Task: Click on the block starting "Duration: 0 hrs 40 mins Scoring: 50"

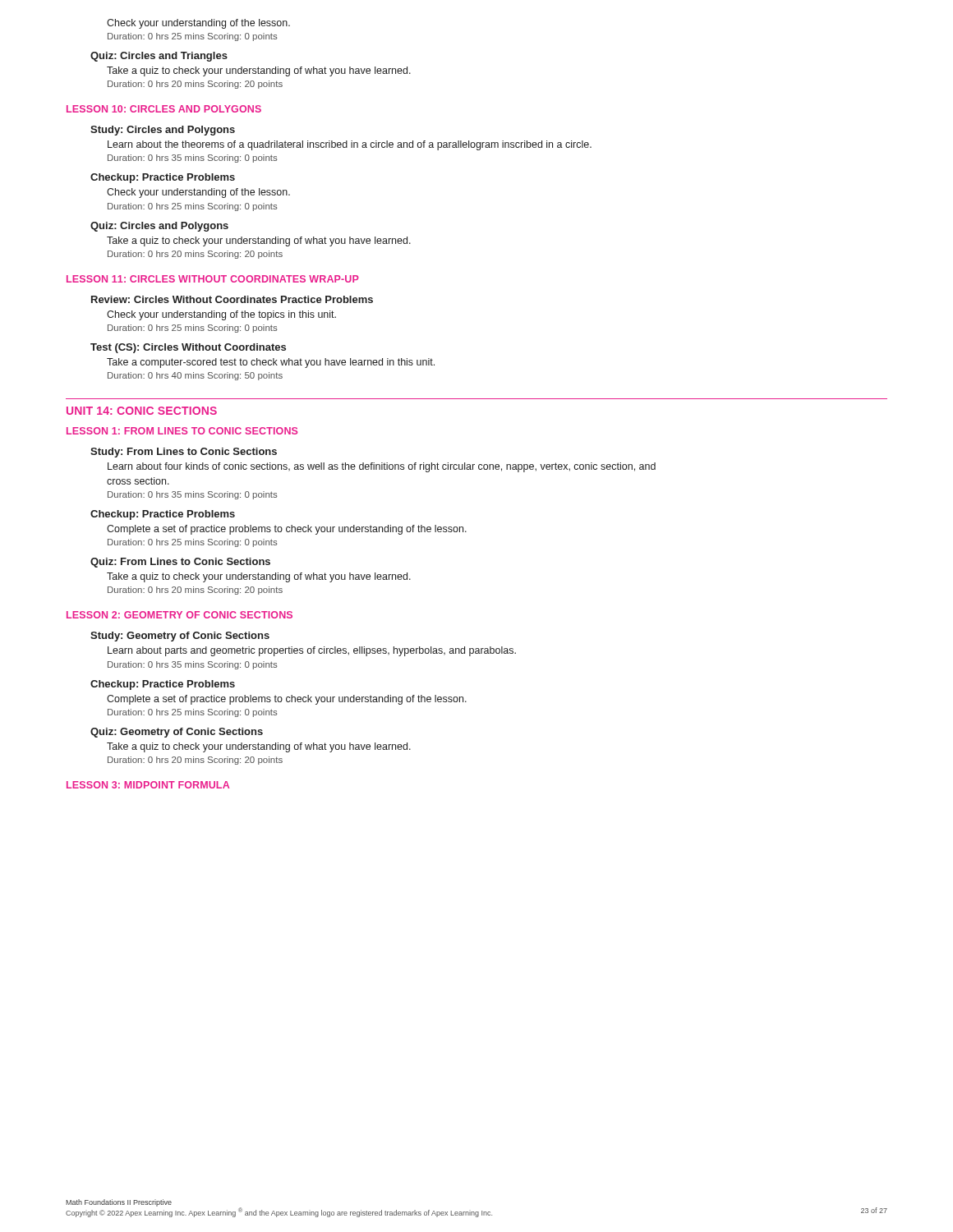Action: coord(195,375)
